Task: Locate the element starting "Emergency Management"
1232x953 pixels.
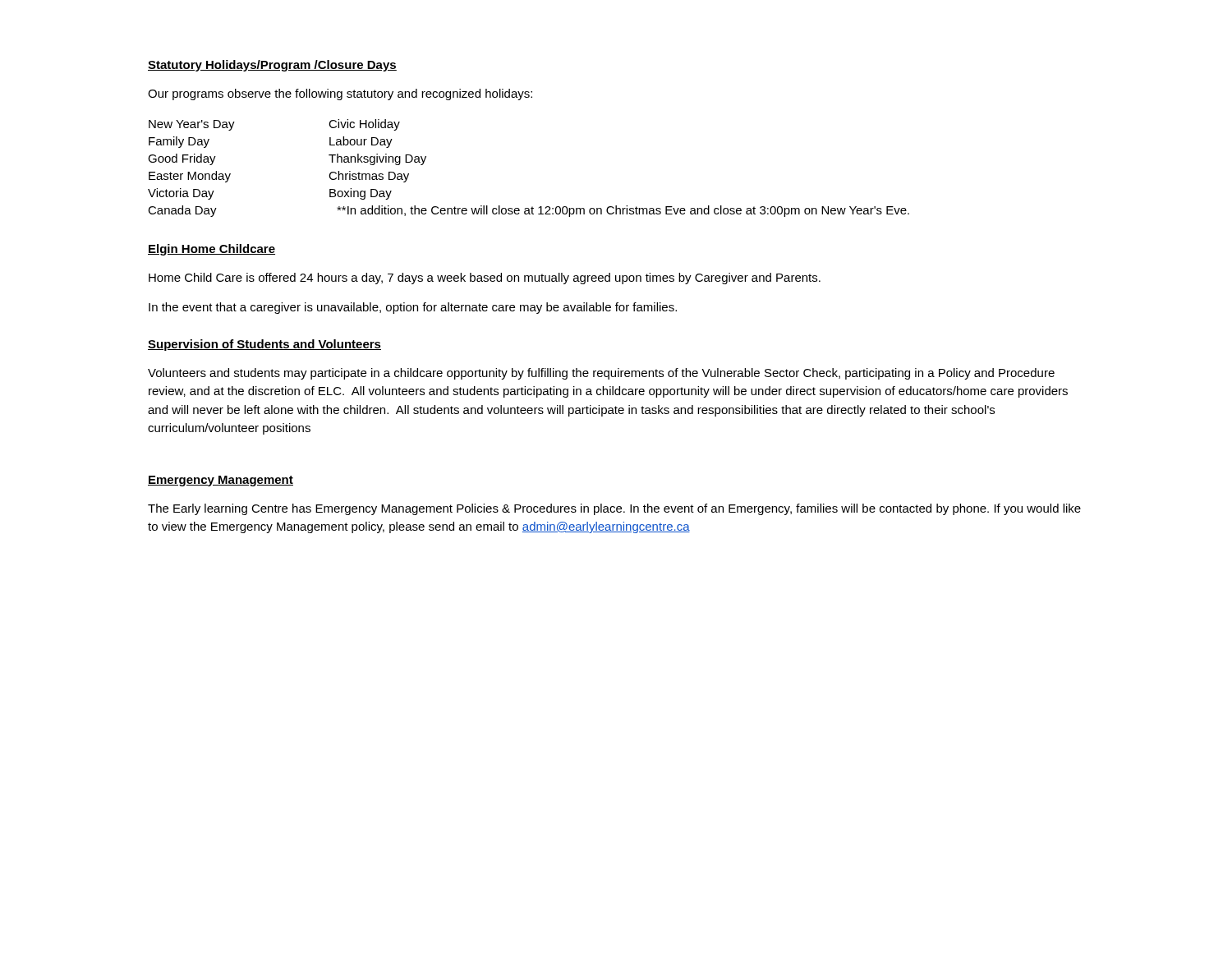Action: (220, 479)
